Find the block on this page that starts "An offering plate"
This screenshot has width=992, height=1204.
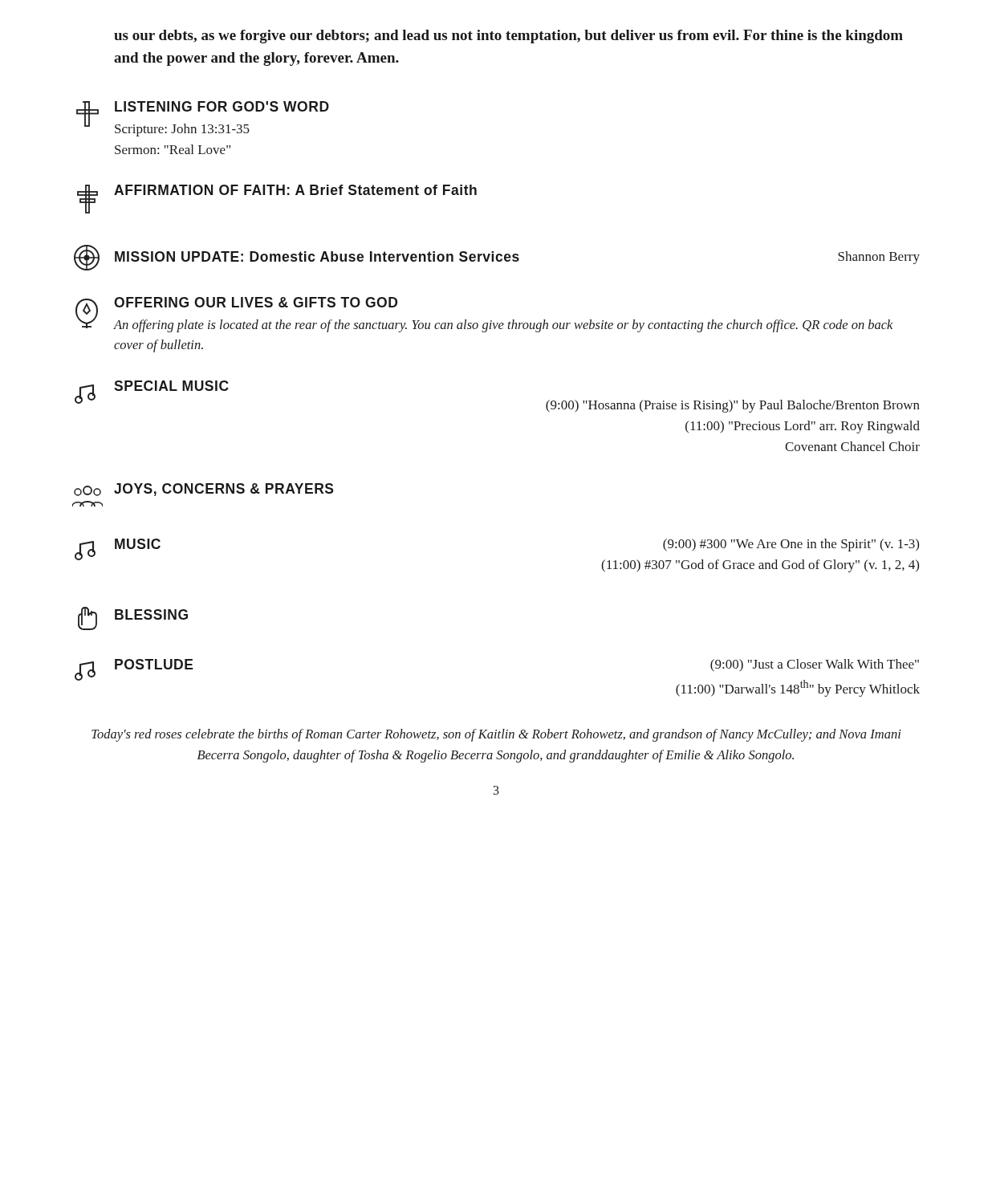coord(503,335)
